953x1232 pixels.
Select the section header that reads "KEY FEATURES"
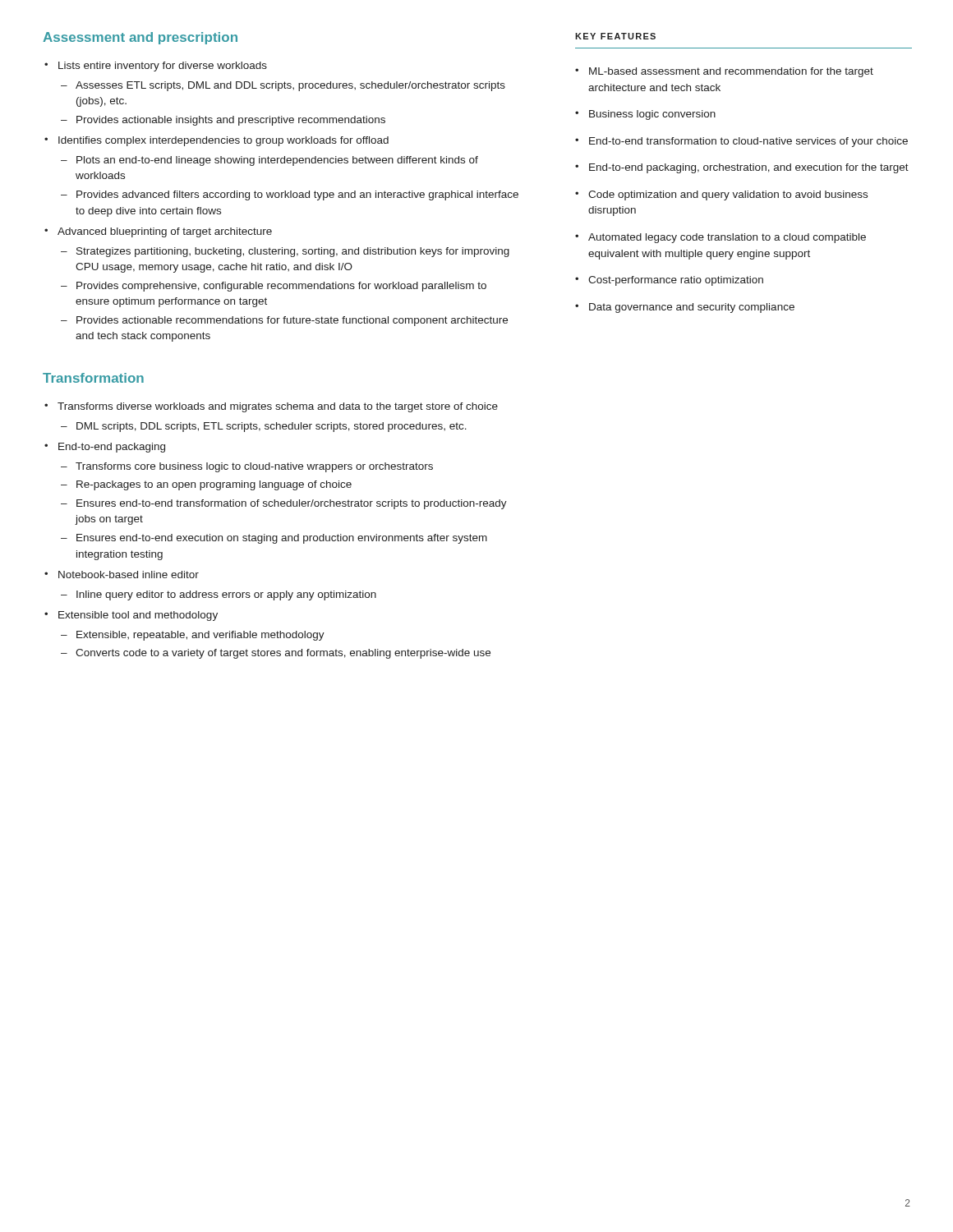(616, 36)
